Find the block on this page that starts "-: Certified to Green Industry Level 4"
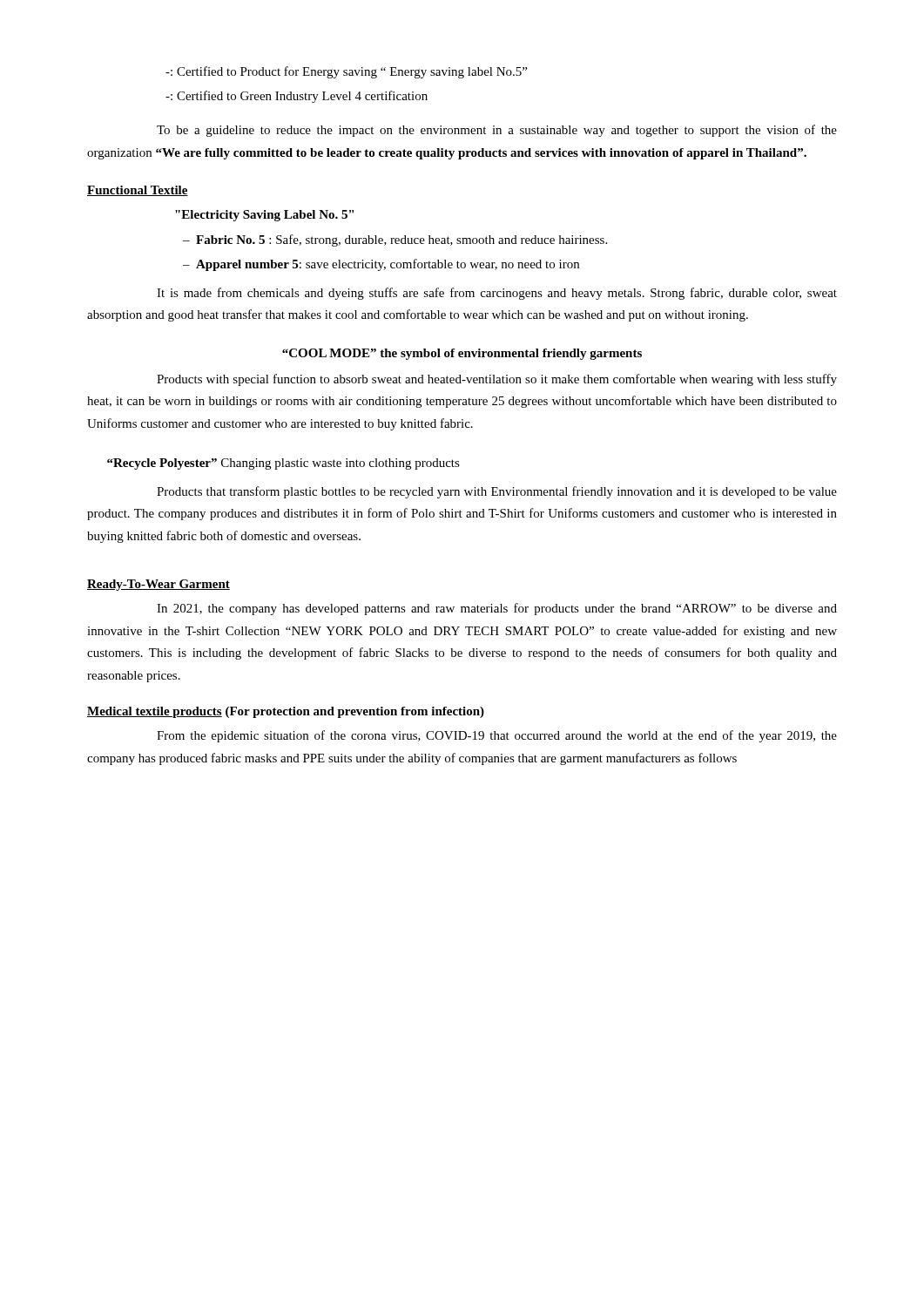Viewport: 924px width, 1307px height. pos(297,95)
